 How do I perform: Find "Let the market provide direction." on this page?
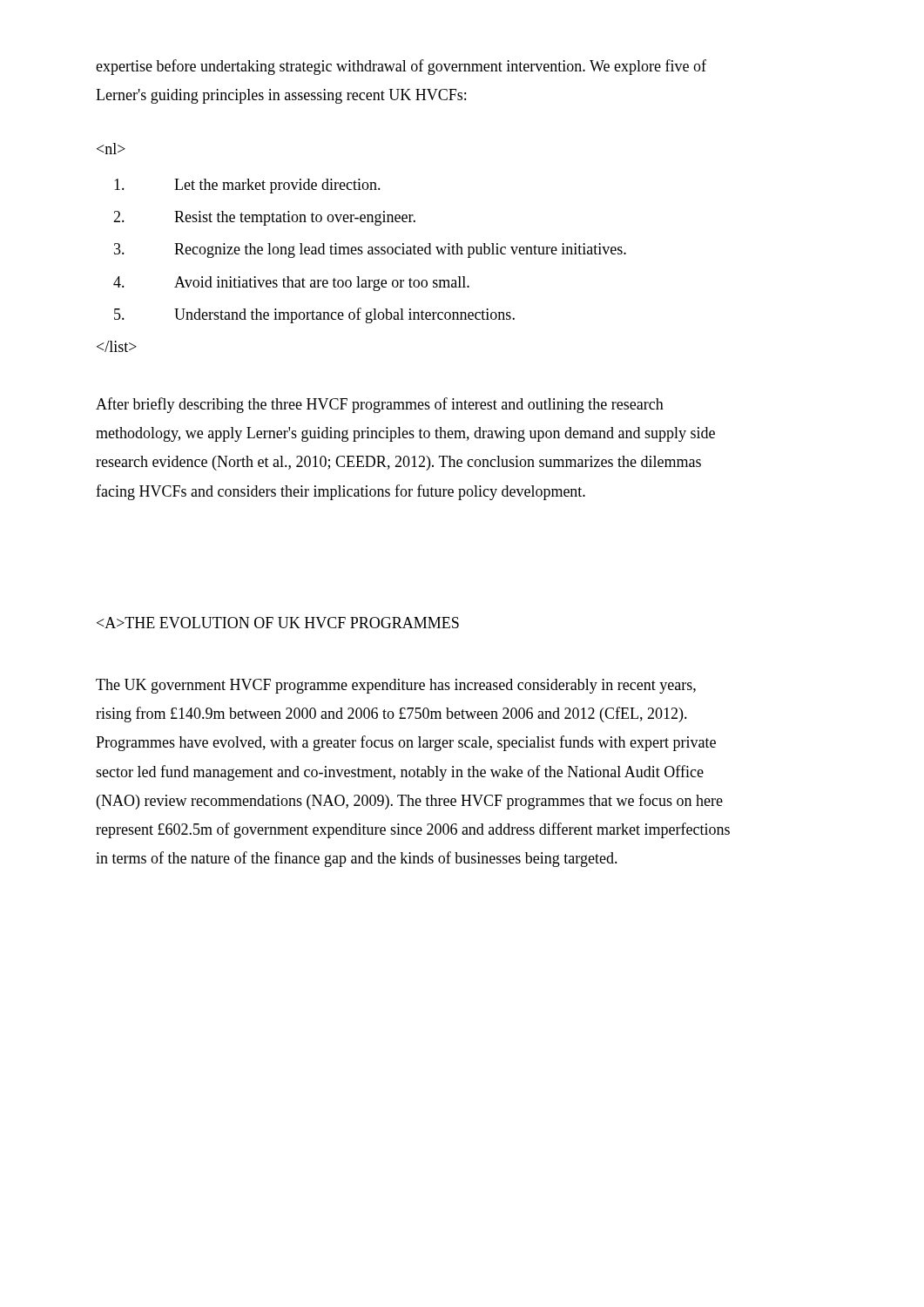tap(247, 186)
